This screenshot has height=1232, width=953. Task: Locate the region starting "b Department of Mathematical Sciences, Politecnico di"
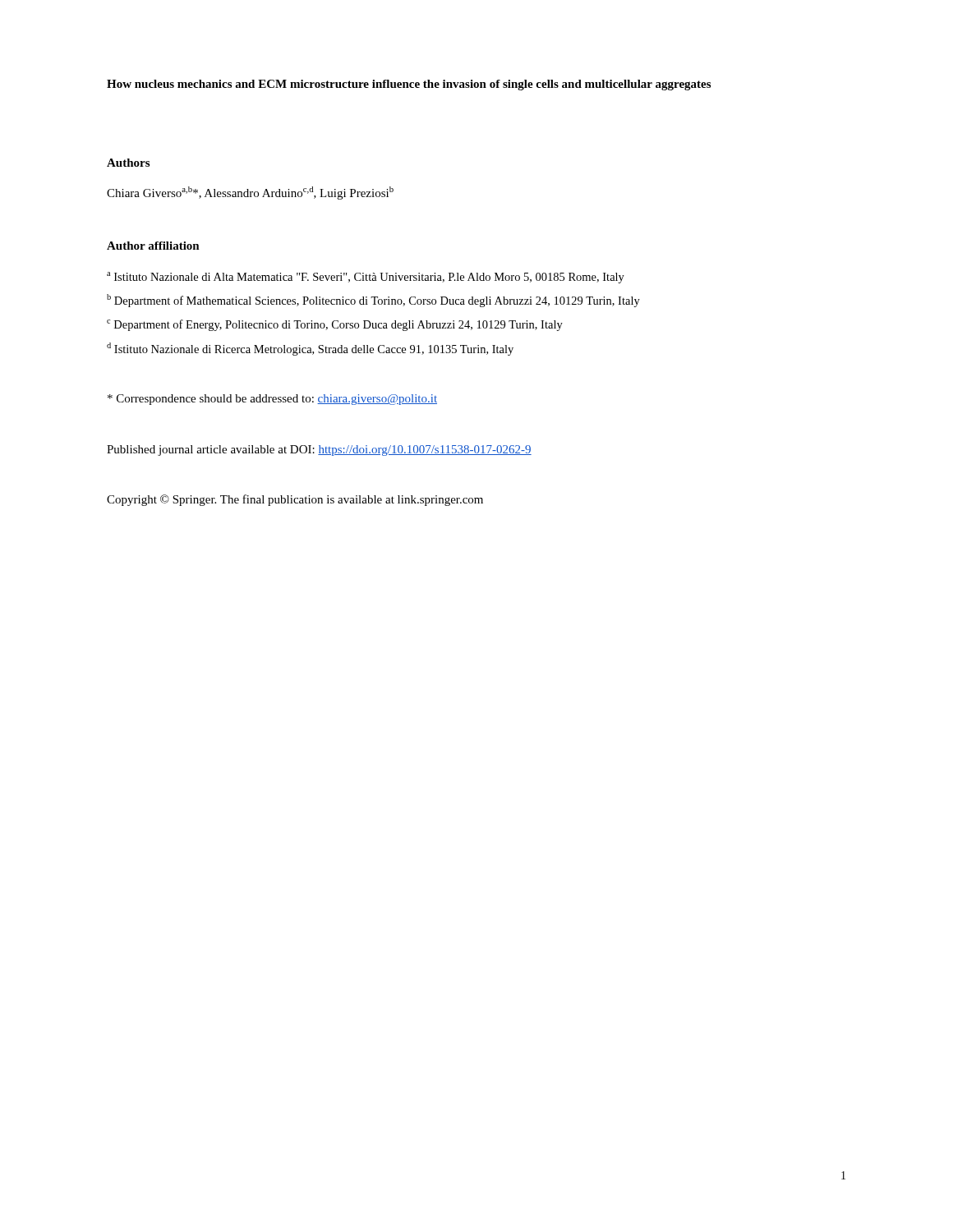click(x=373, y=300)
